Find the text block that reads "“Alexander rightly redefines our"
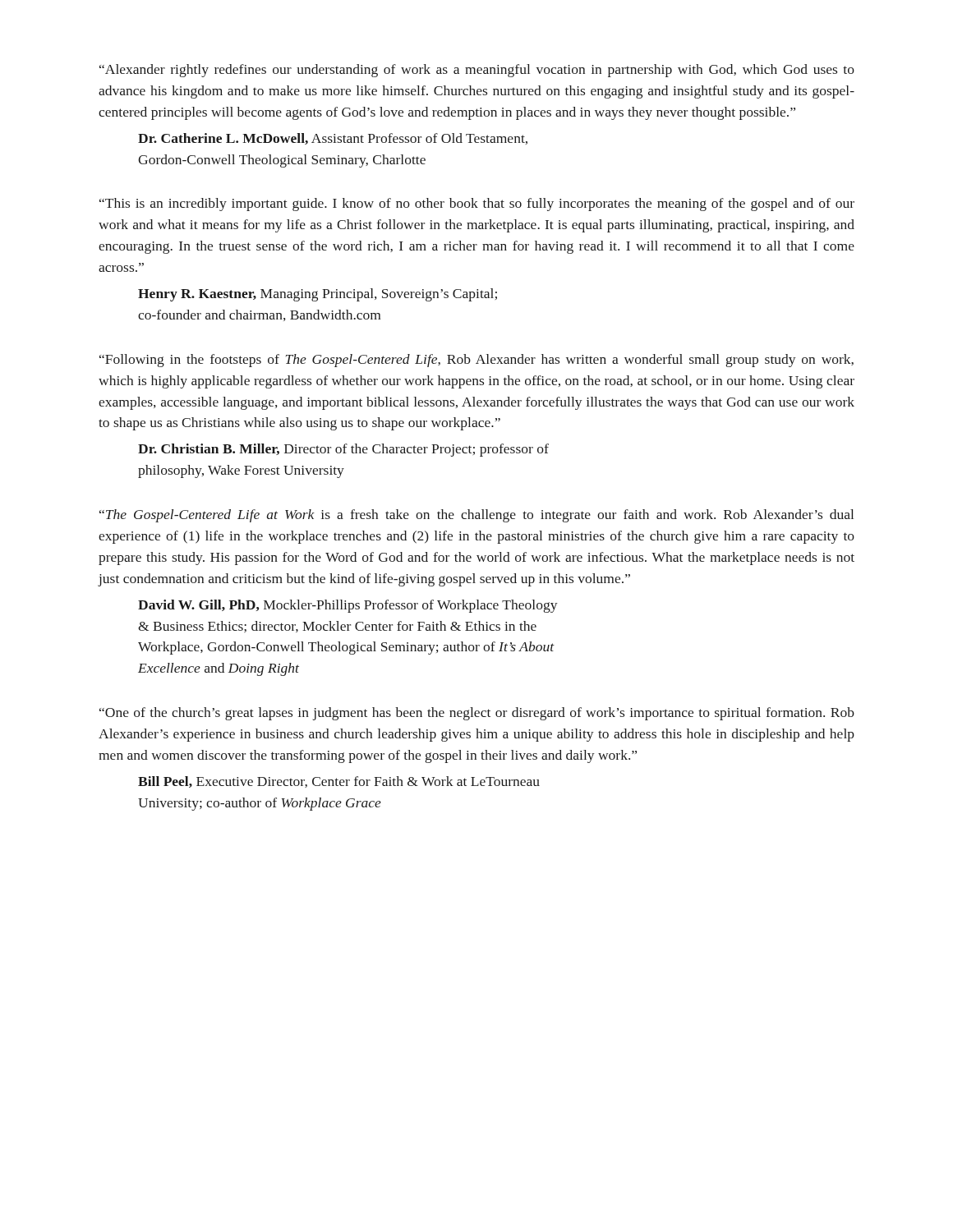The width and height of the screenshot is (953, 1232). click(476, 115)
